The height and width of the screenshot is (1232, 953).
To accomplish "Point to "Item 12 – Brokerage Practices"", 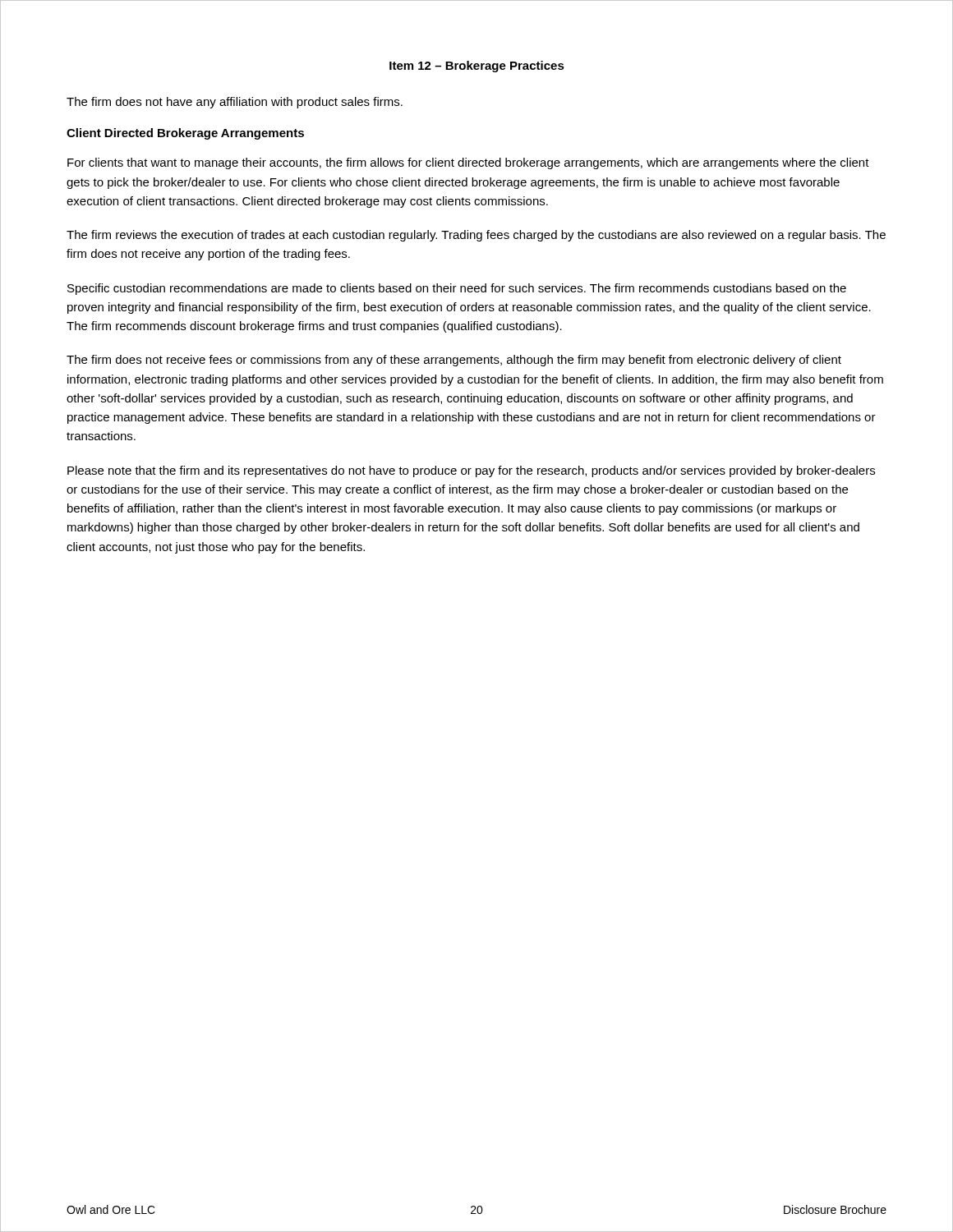I will 476,65.
